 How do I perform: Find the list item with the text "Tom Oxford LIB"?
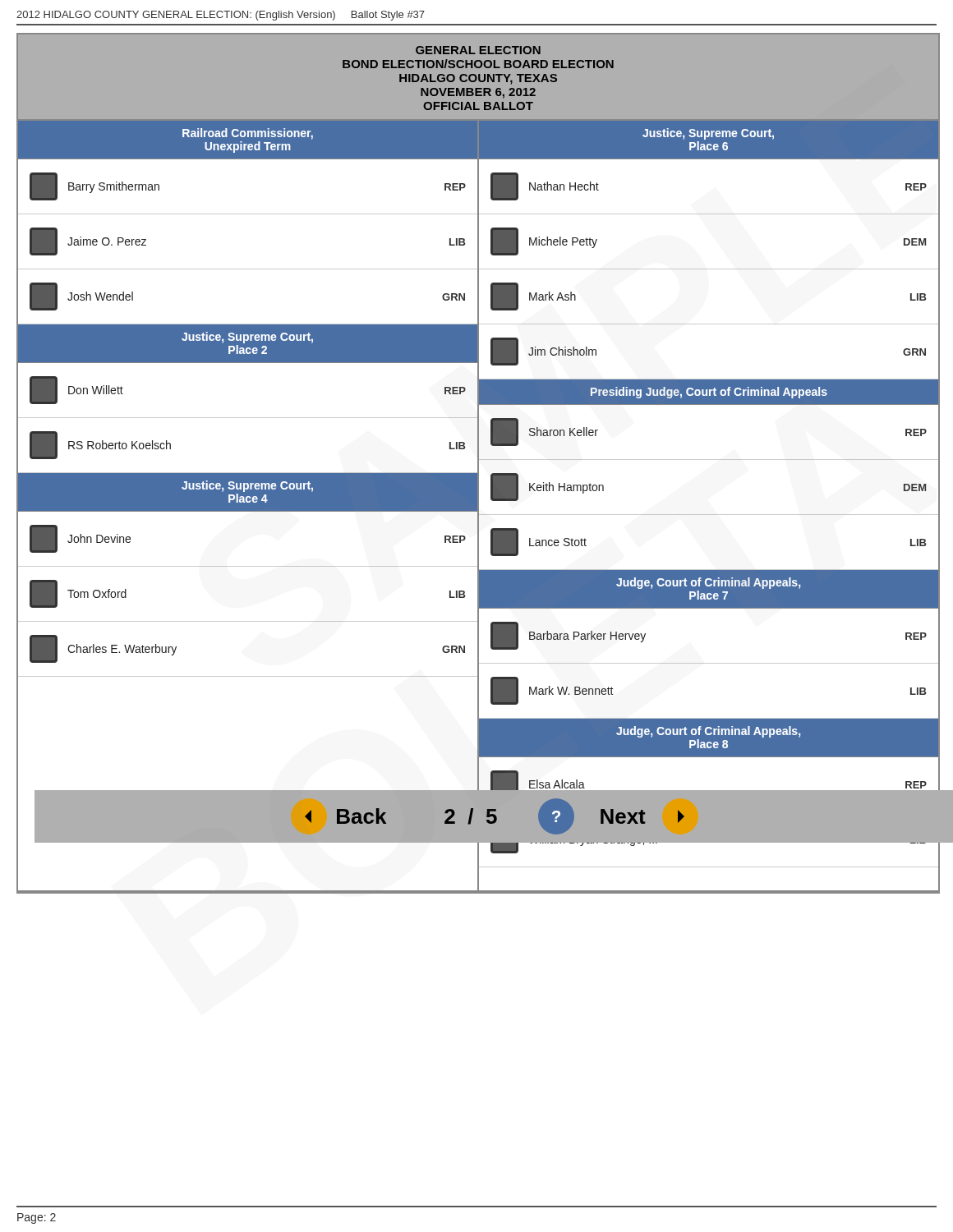coord(43,593)
